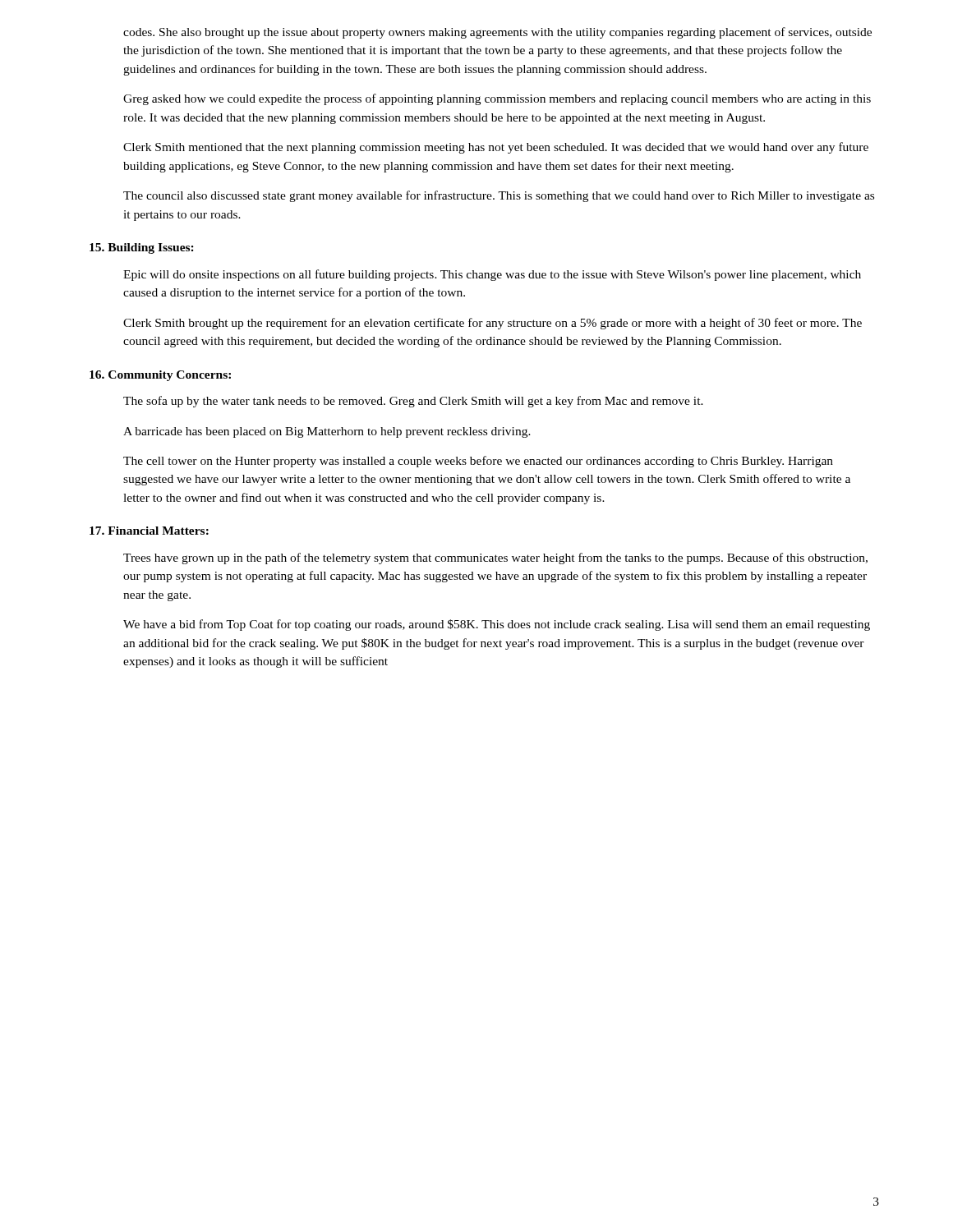Navigate to the passage starting "17. Financial Matters:"
Image resolution: width=953 pixels, height=1232 pixels.
coord(149,530)
